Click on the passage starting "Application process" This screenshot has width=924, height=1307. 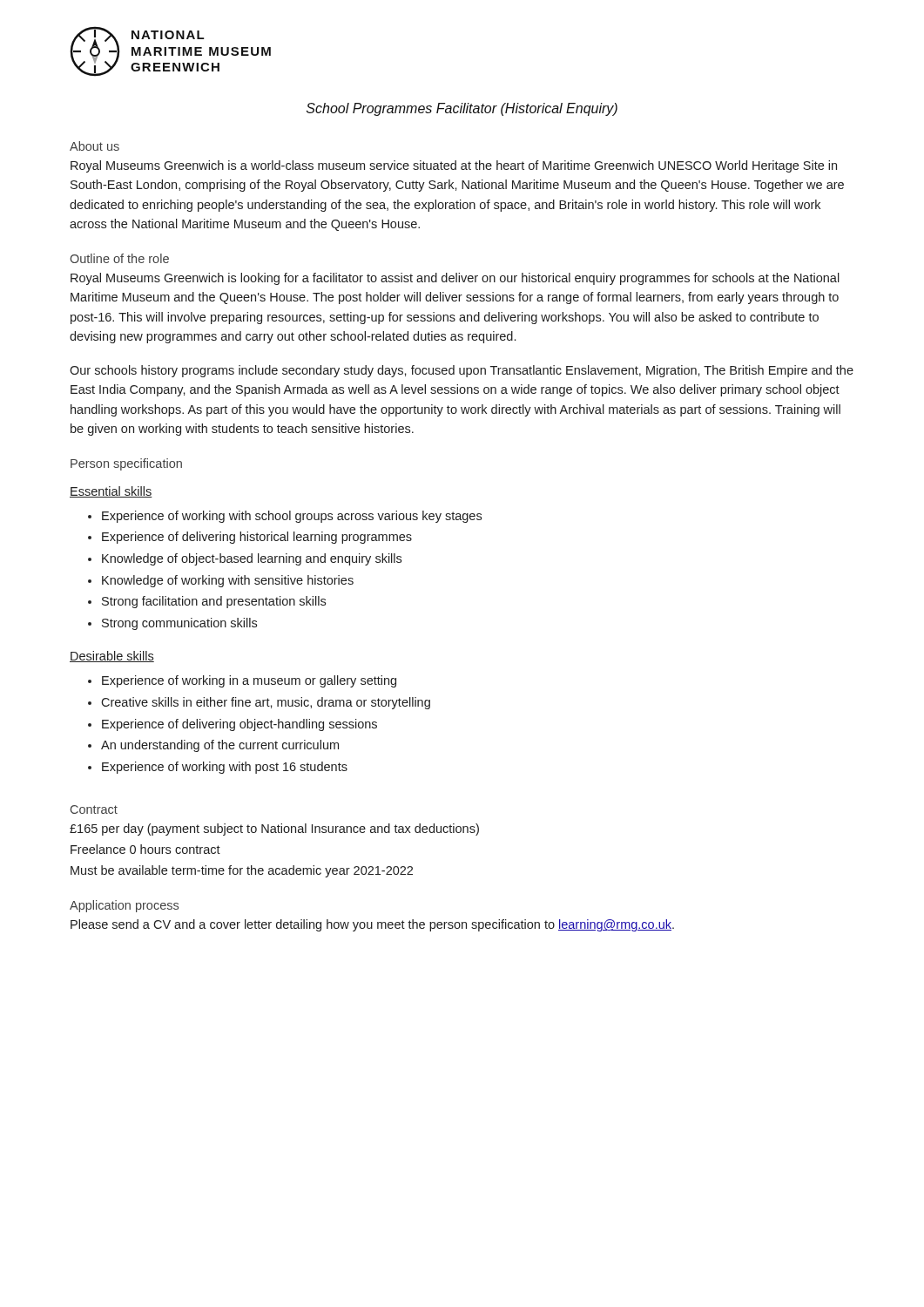(x=124, y=906)
